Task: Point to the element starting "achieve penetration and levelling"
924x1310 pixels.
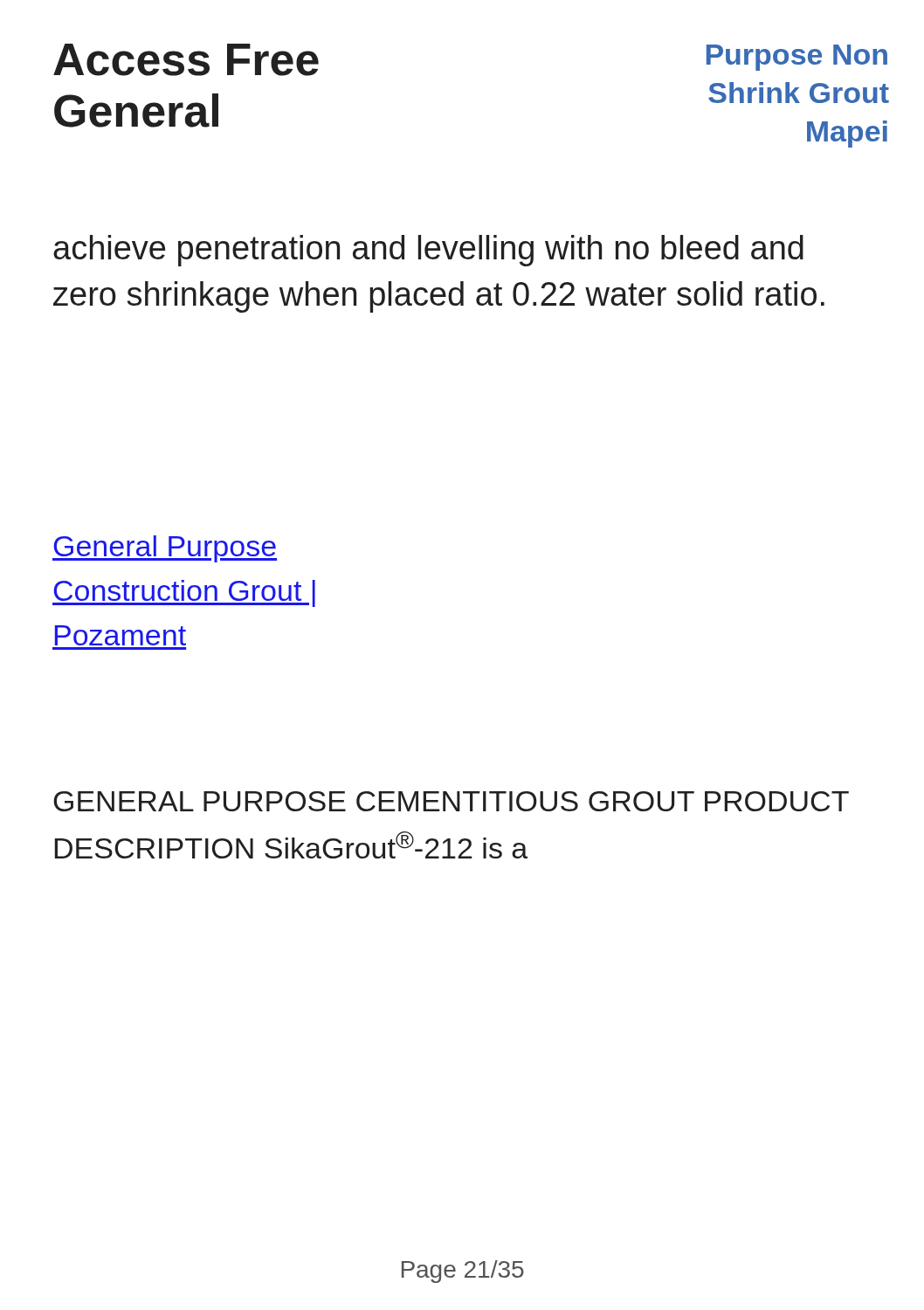Action: point(462,272)
